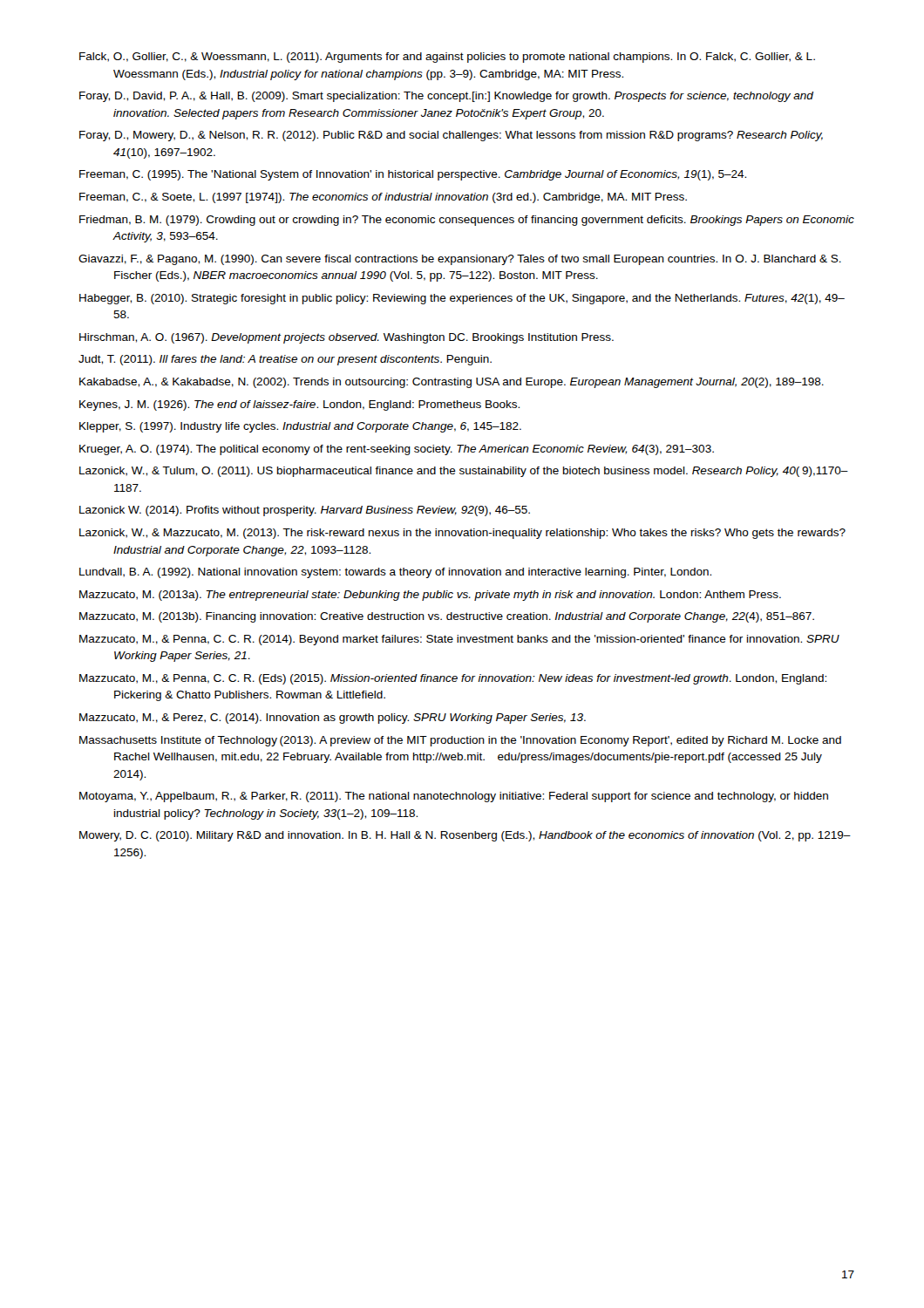The width and height of the screenshot is (924, 1308).
Task: Locate the list item containing "Lazonick, W., & Tulum, O. (2011)."
Action: tap(463, 479)
